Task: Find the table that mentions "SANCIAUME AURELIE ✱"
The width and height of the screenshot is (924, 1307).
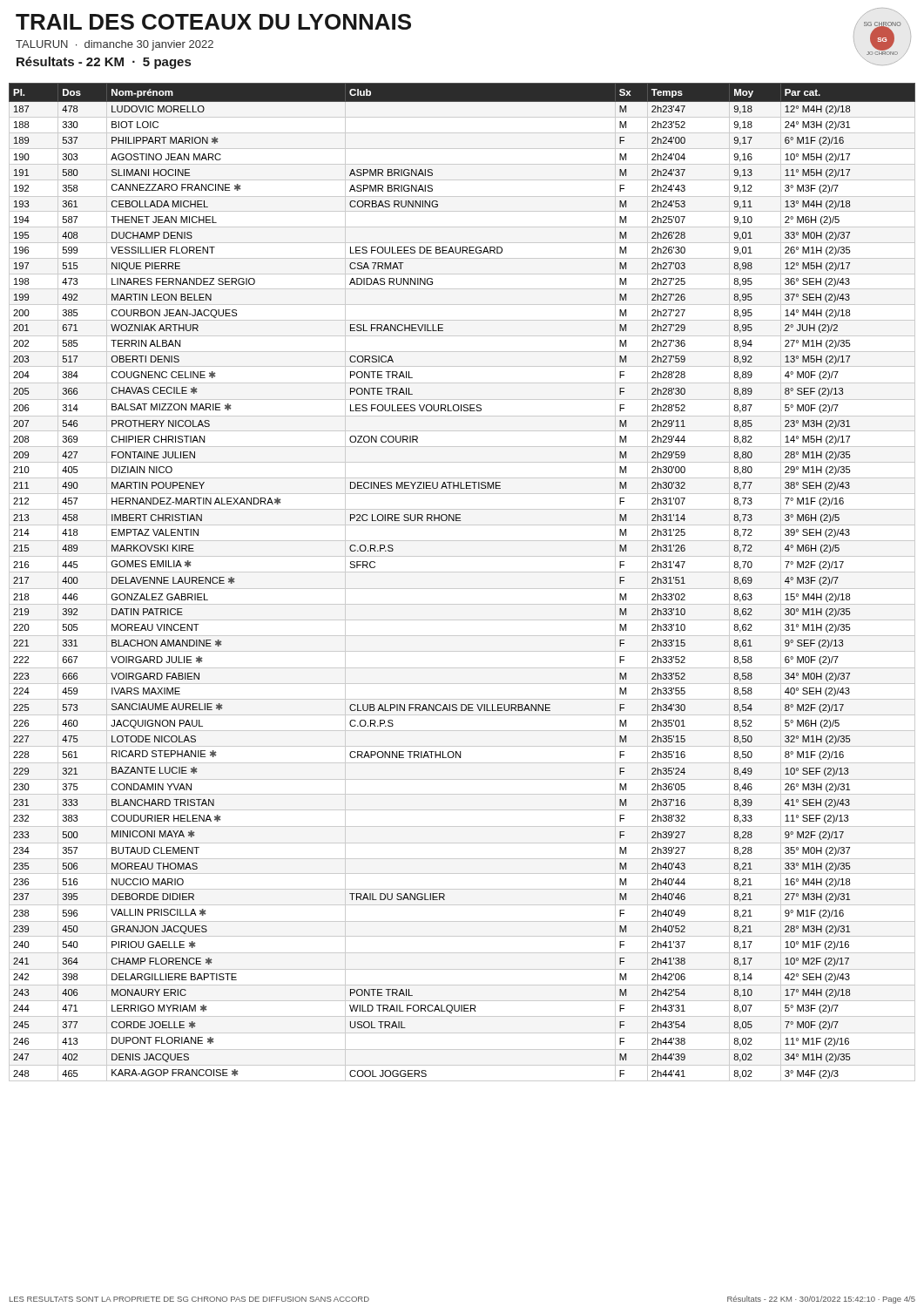Action: tap(462, 683)
